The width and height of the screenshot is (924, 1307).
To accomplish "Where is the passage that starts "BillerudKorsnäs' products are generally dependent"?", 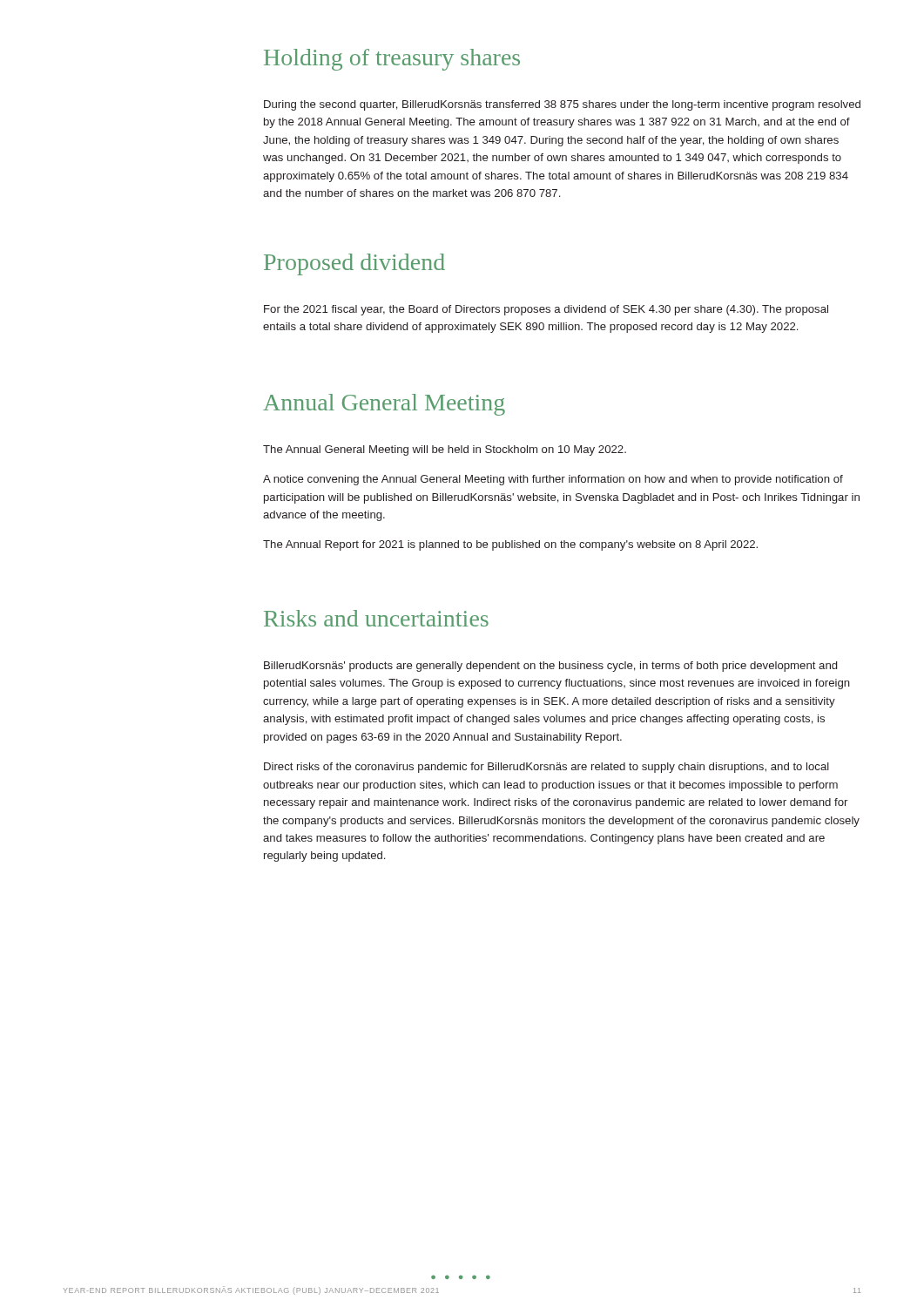I will coord(557,701).
